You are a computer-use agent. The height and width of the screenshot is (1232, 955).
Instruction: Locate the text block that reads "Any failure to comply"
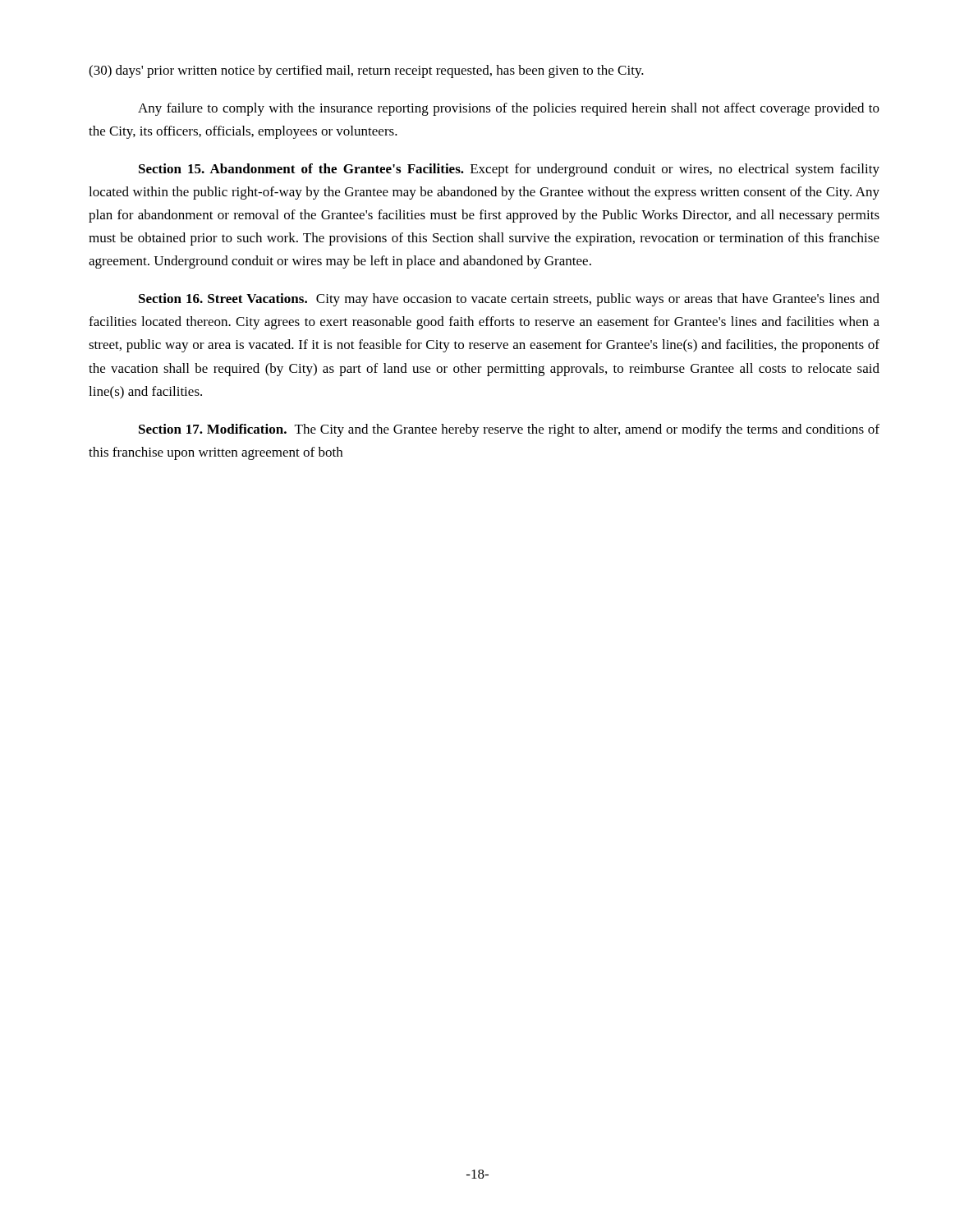click(484, 120)
